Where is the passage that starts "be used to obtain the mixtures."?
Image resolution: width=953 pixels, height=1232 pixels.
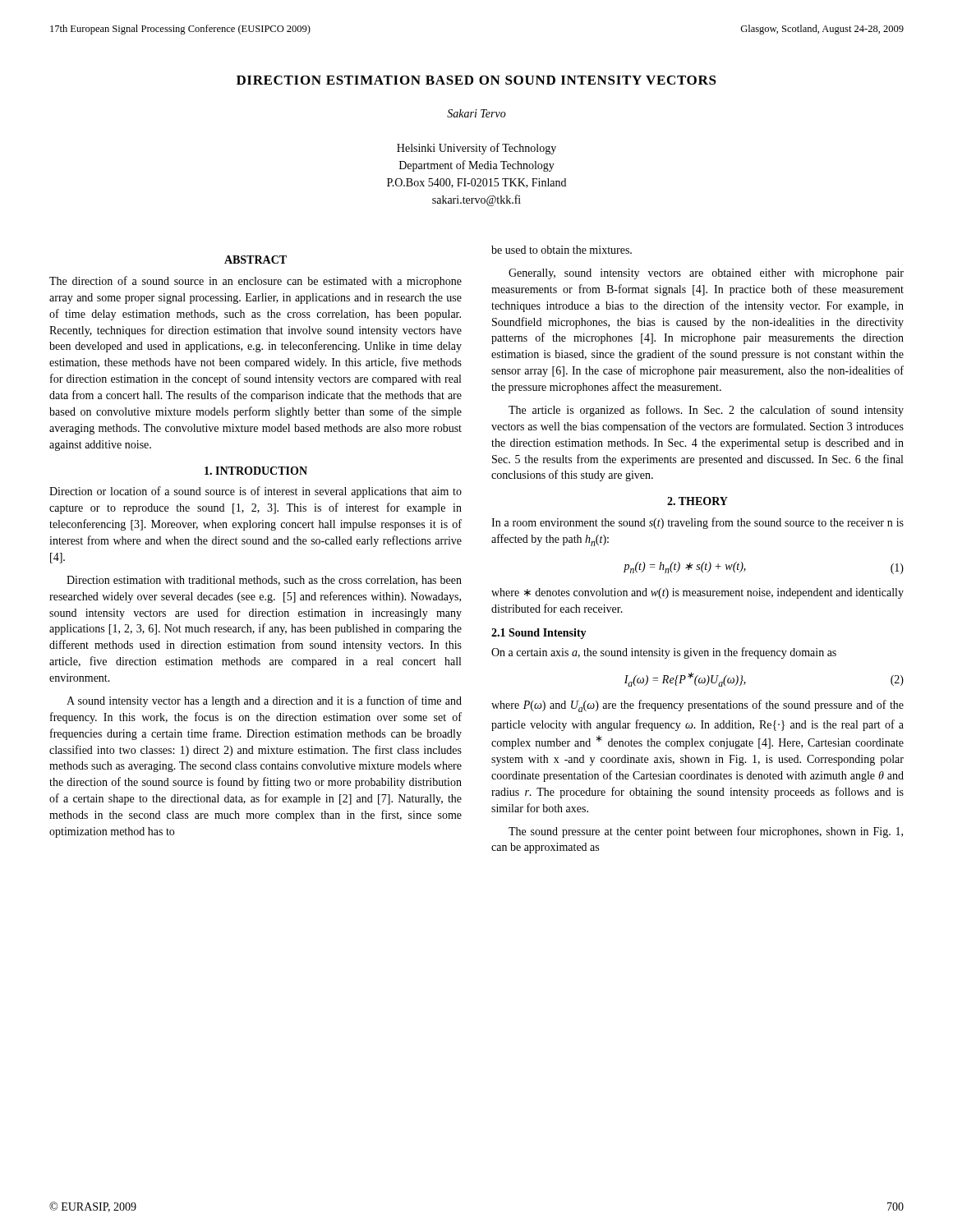[x=698, y=363]
